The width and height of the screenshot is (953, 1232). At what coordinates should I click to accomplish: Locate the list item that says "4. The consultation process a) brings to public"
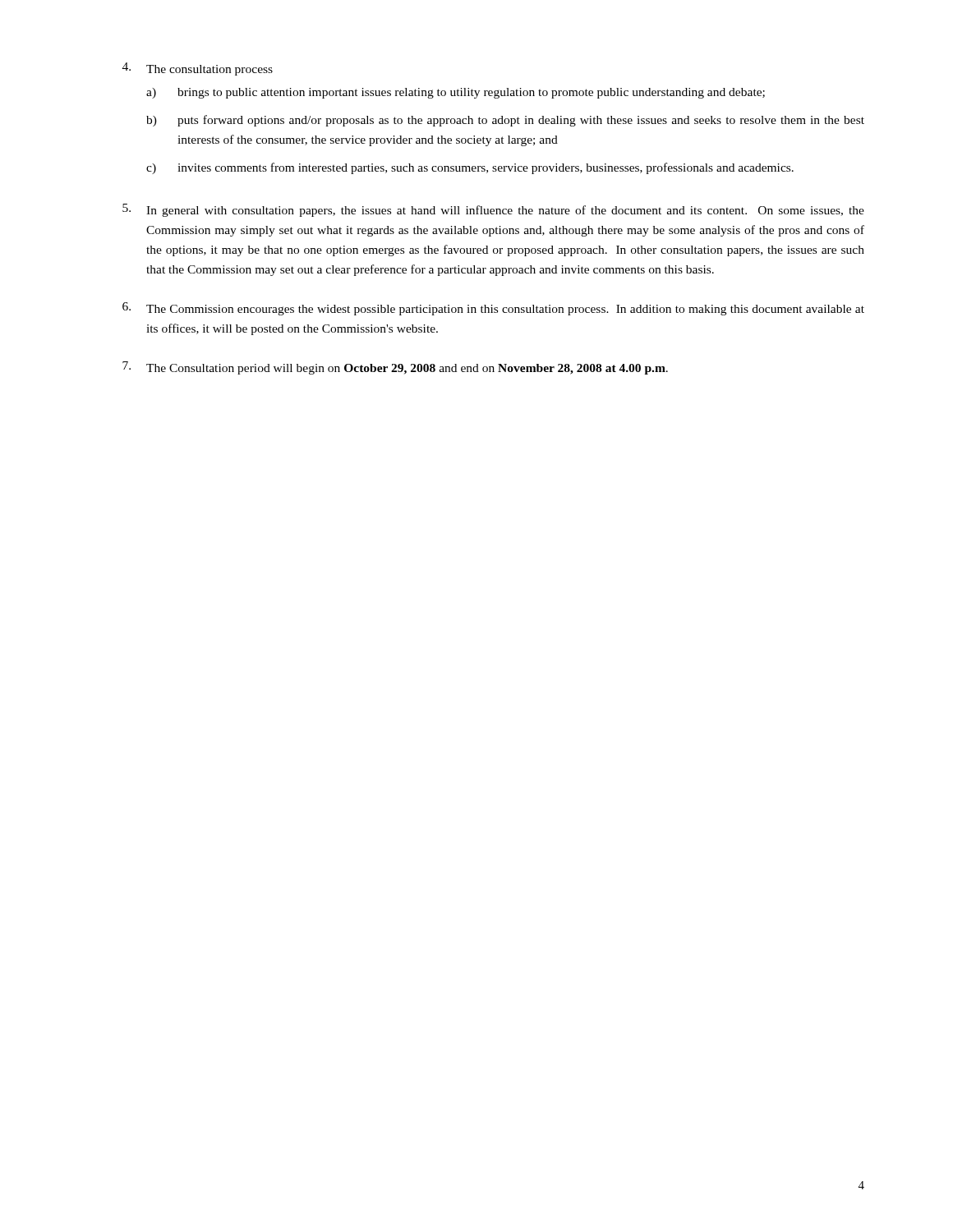tap(476, 118)
